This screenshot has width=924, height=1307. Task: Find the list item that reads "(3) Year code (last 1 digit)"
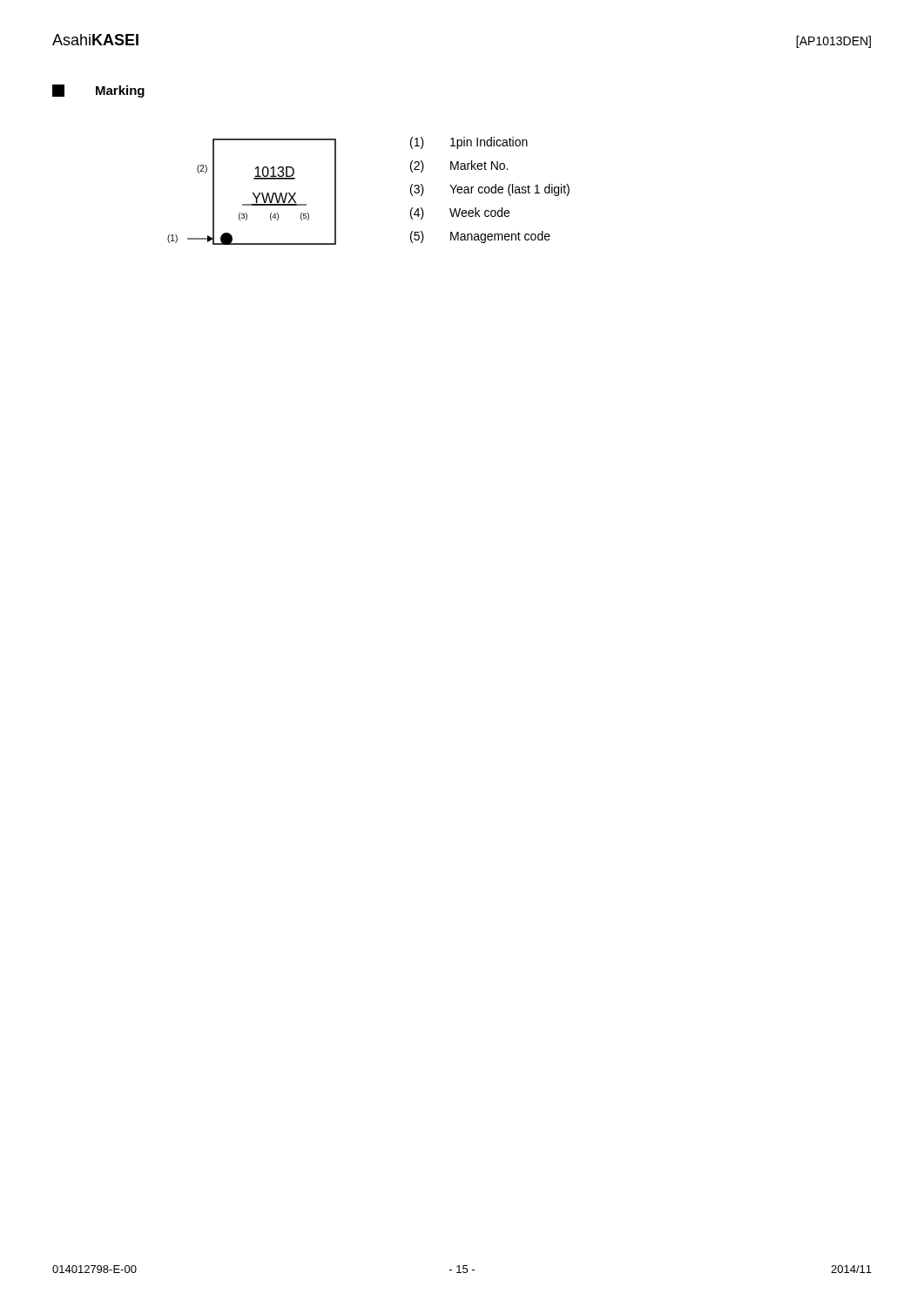[490, 190]
